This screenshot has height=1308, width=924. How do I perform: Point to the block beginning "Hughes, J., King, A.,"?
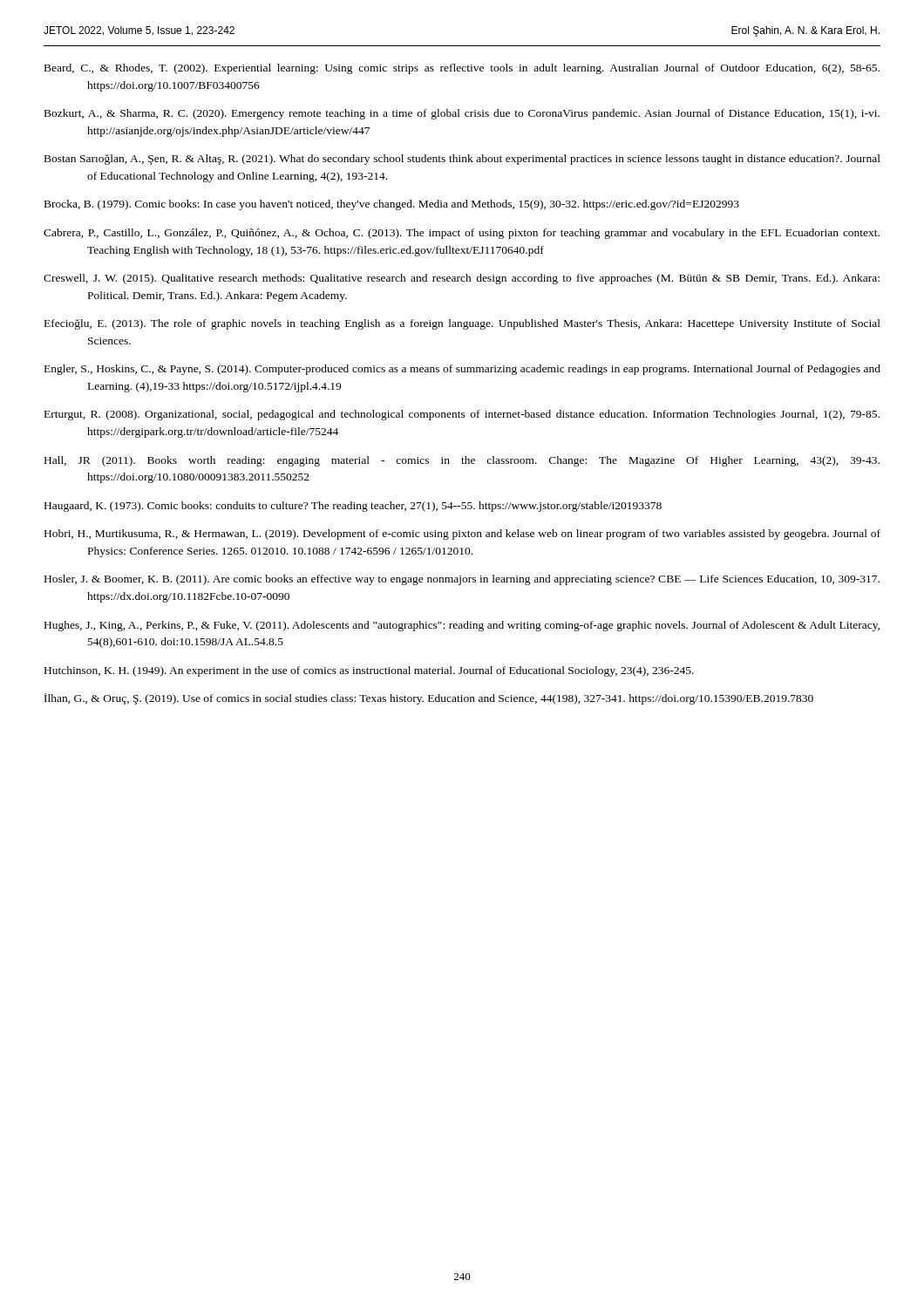[x=462, y=633]
